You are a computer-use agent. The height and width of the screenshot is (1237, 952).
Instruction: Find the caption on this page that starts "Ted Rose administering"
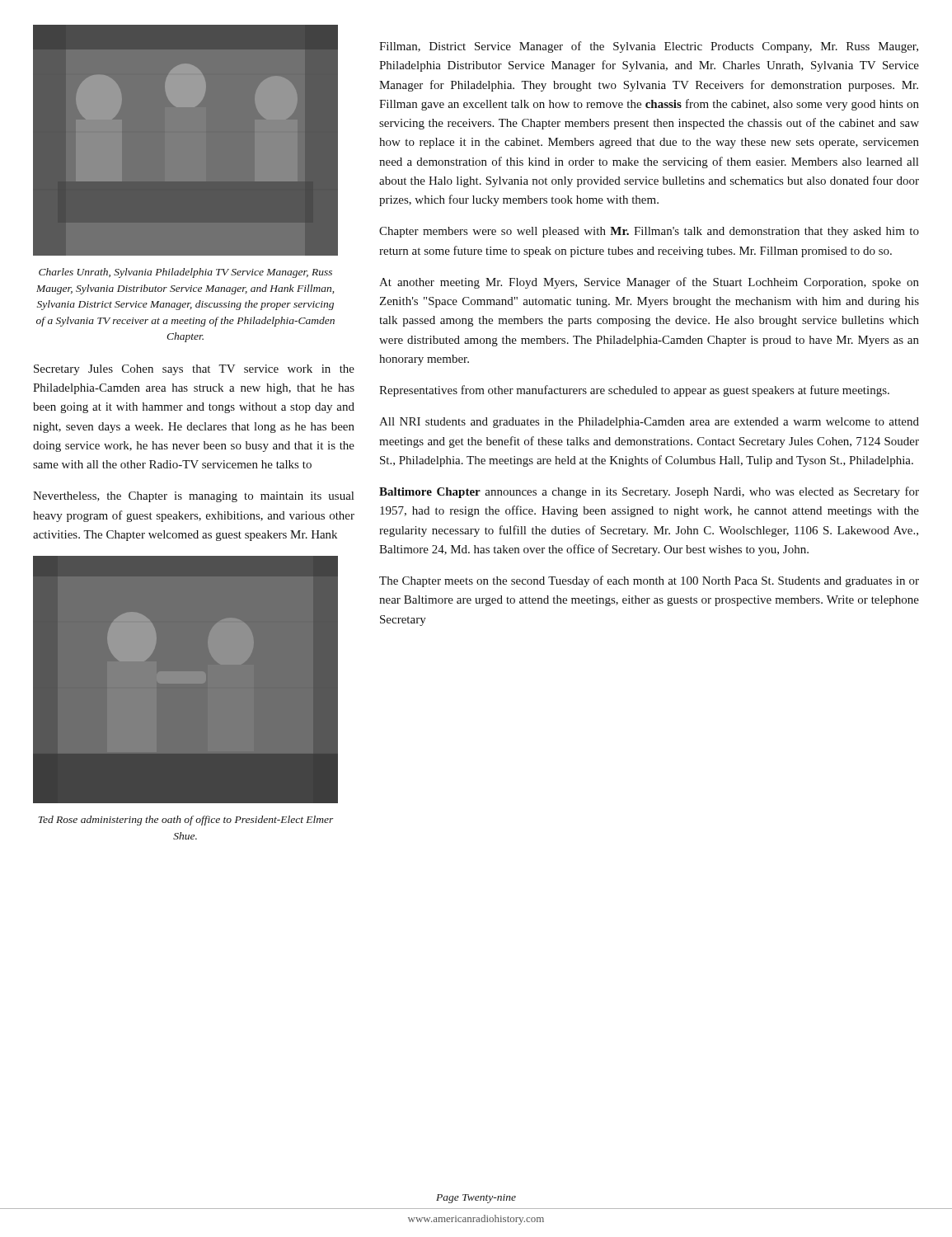point(185,828)
